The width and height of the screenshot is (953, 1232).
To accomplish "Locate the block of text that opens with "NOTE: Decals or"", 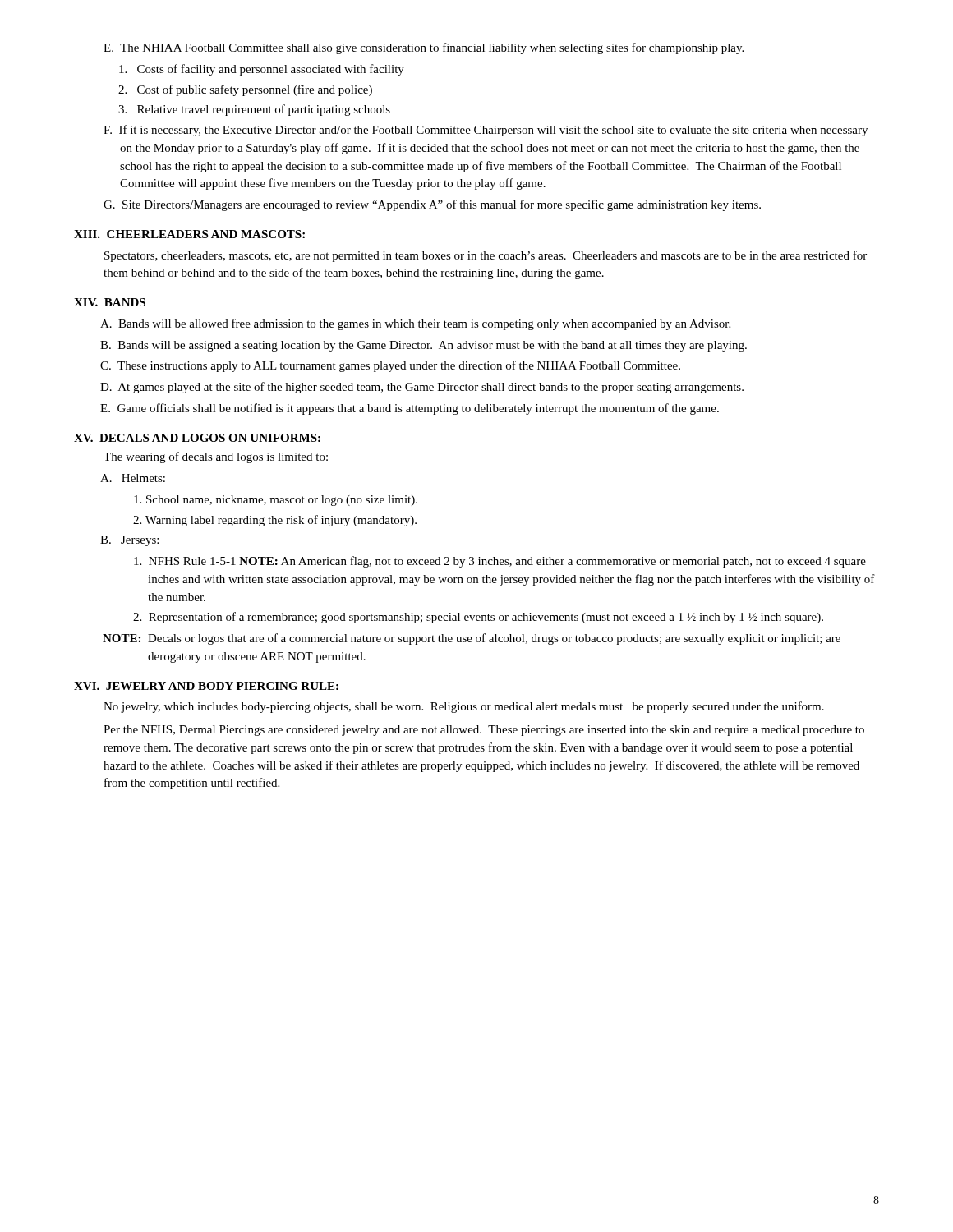I will click(x=472, y=647).
